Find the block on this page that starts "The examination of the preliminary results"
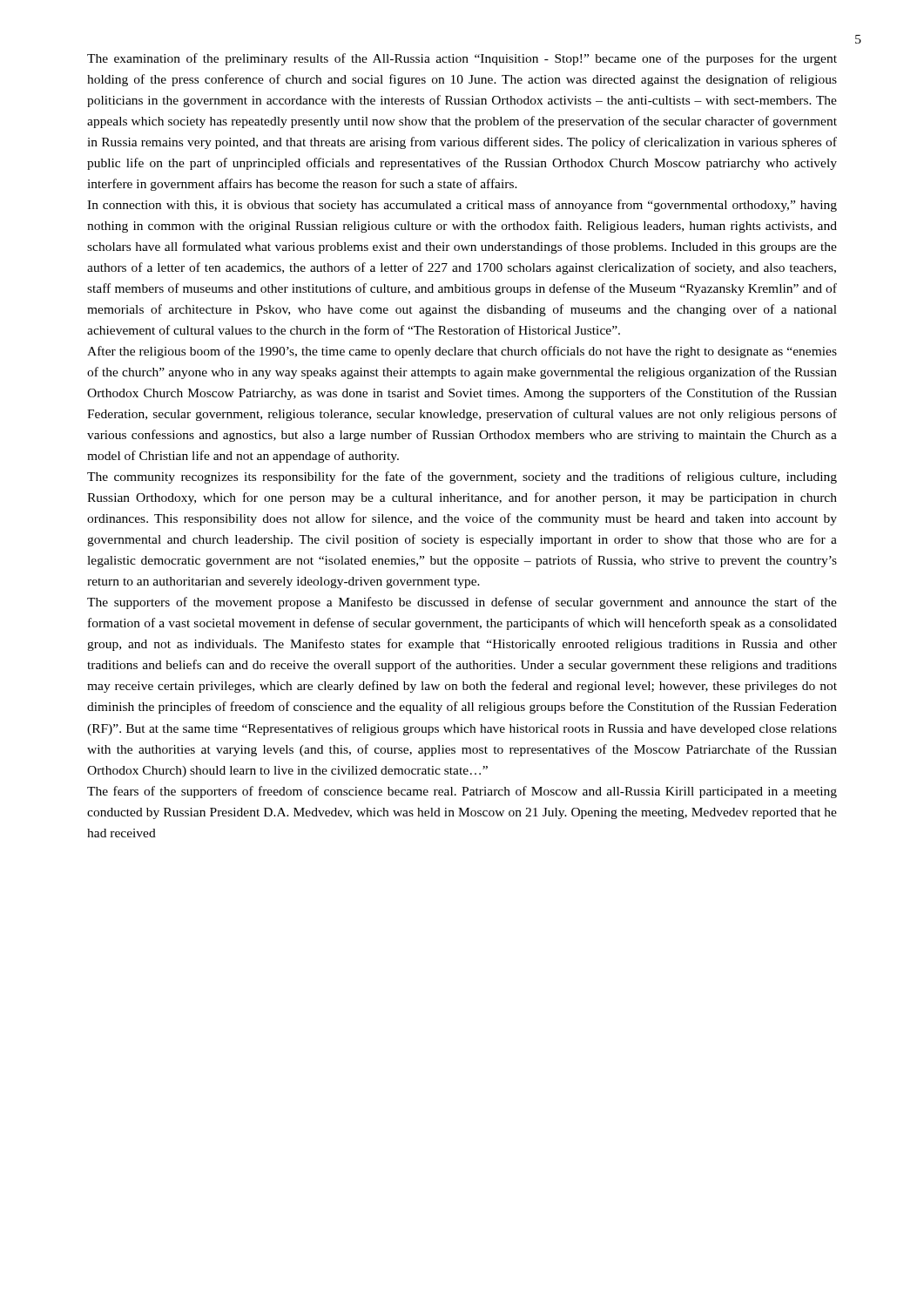The height and width of the screenshot is (1307, 924). [x=462, y=121]
